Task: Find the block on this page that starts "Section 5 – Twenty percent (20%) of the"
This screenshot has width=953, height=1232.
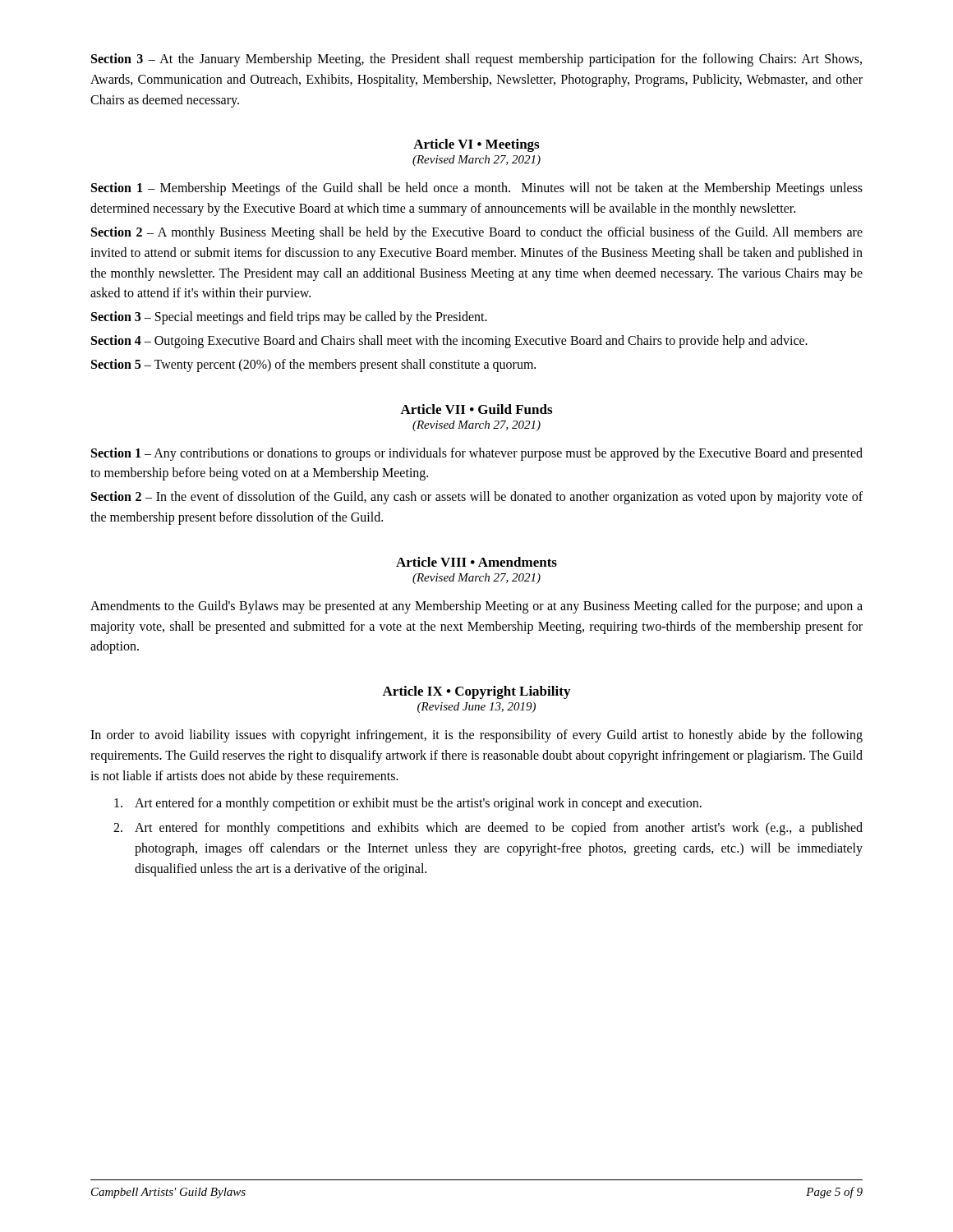Action: coord(314,364)
